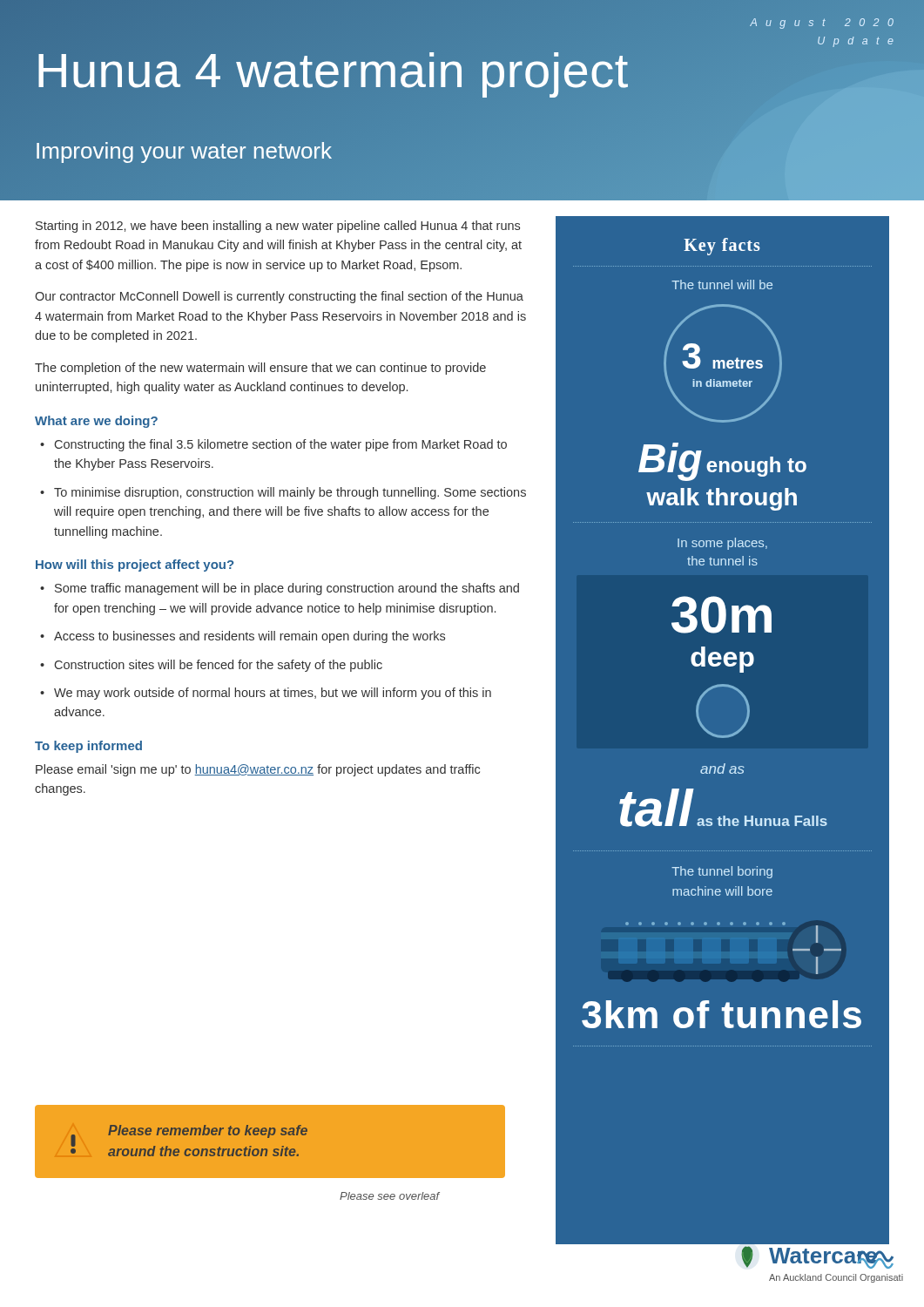Locate the text block starting "To minimise disruption, construction will mainly be"
Image resolution: width=924 pixels, height=1307 pixels.
[290, 512]
